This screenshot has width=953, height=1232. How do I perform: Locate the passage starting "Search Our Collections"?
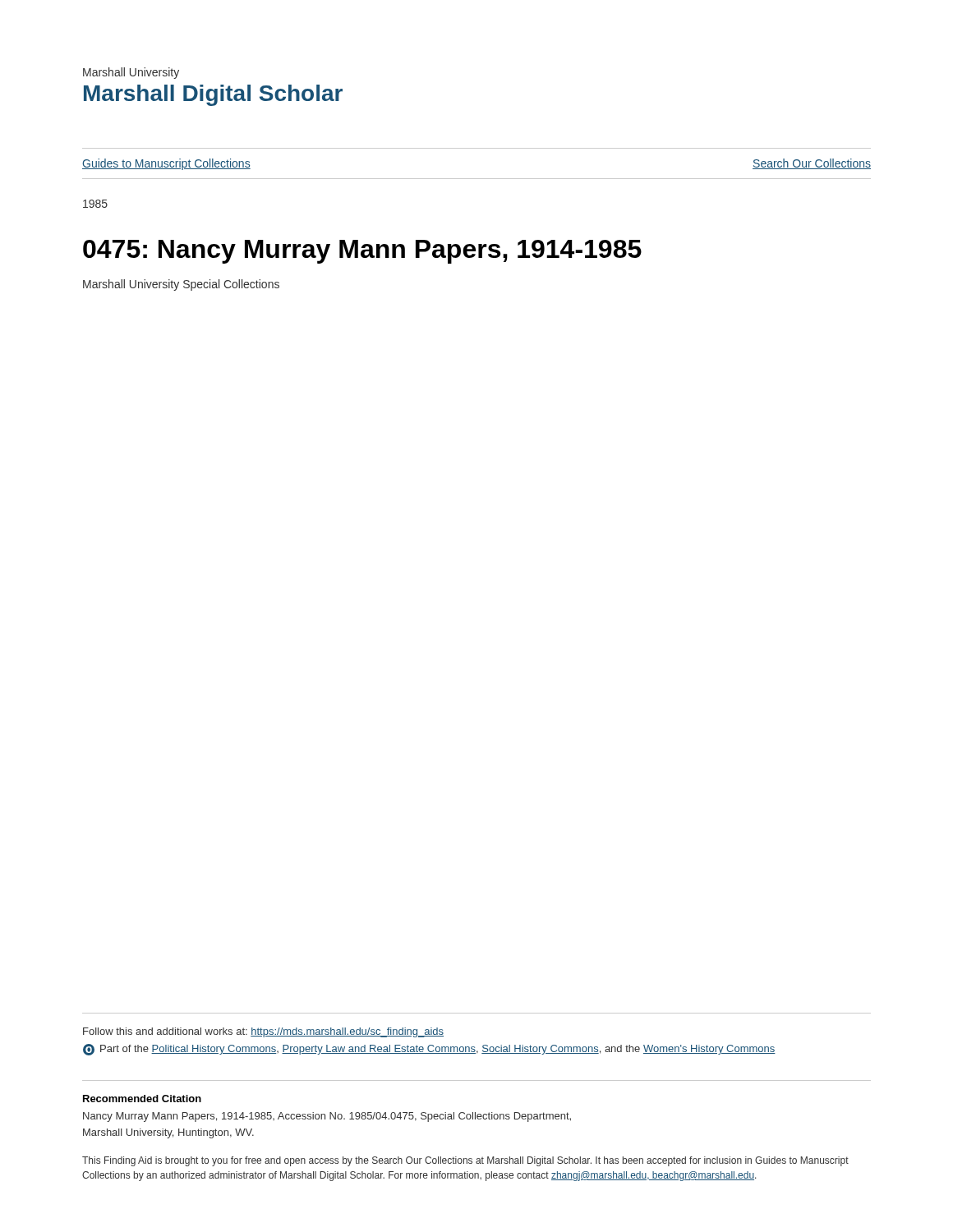pyautogui.click(x=812, y=163)
